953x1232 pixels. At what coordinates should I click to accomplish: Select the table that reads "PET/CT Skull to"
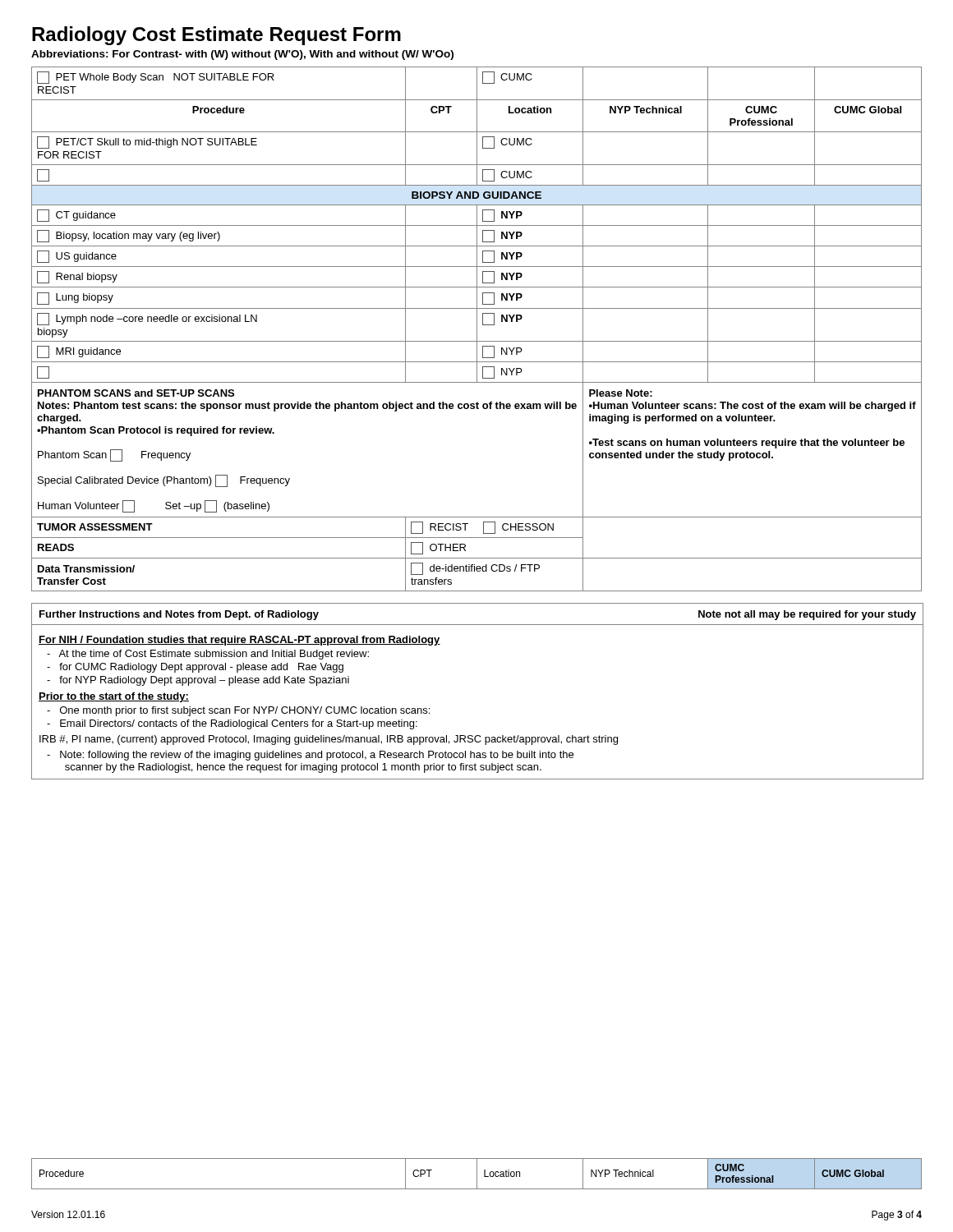476,329
